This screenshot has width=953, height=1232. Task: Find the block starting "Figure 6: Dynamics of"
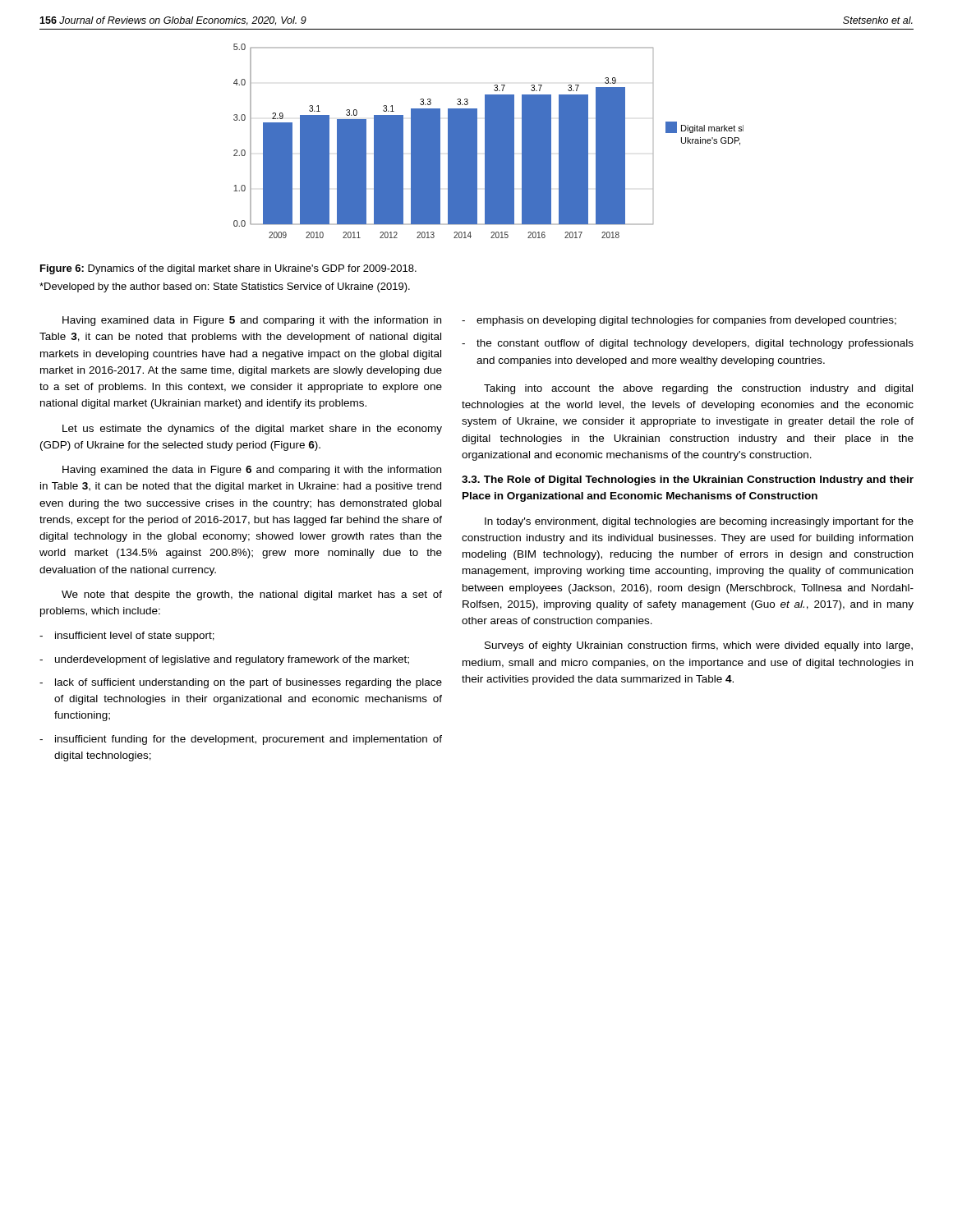(228, 269)
